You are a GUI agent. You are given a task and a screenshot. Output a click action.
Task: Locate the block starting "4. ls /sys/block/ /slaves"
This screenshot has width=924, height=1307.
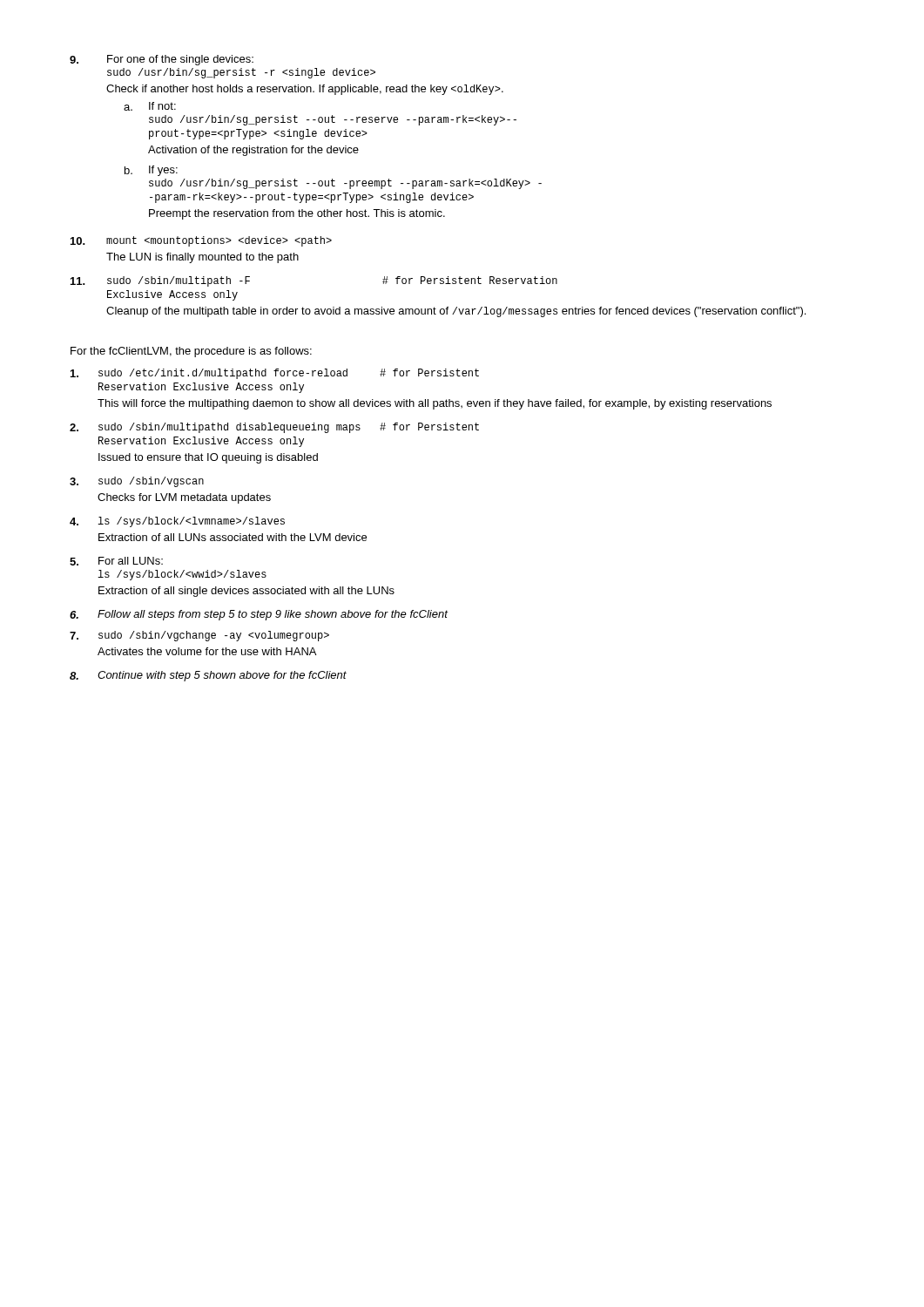pyautogui.click(x=177, y=522)
